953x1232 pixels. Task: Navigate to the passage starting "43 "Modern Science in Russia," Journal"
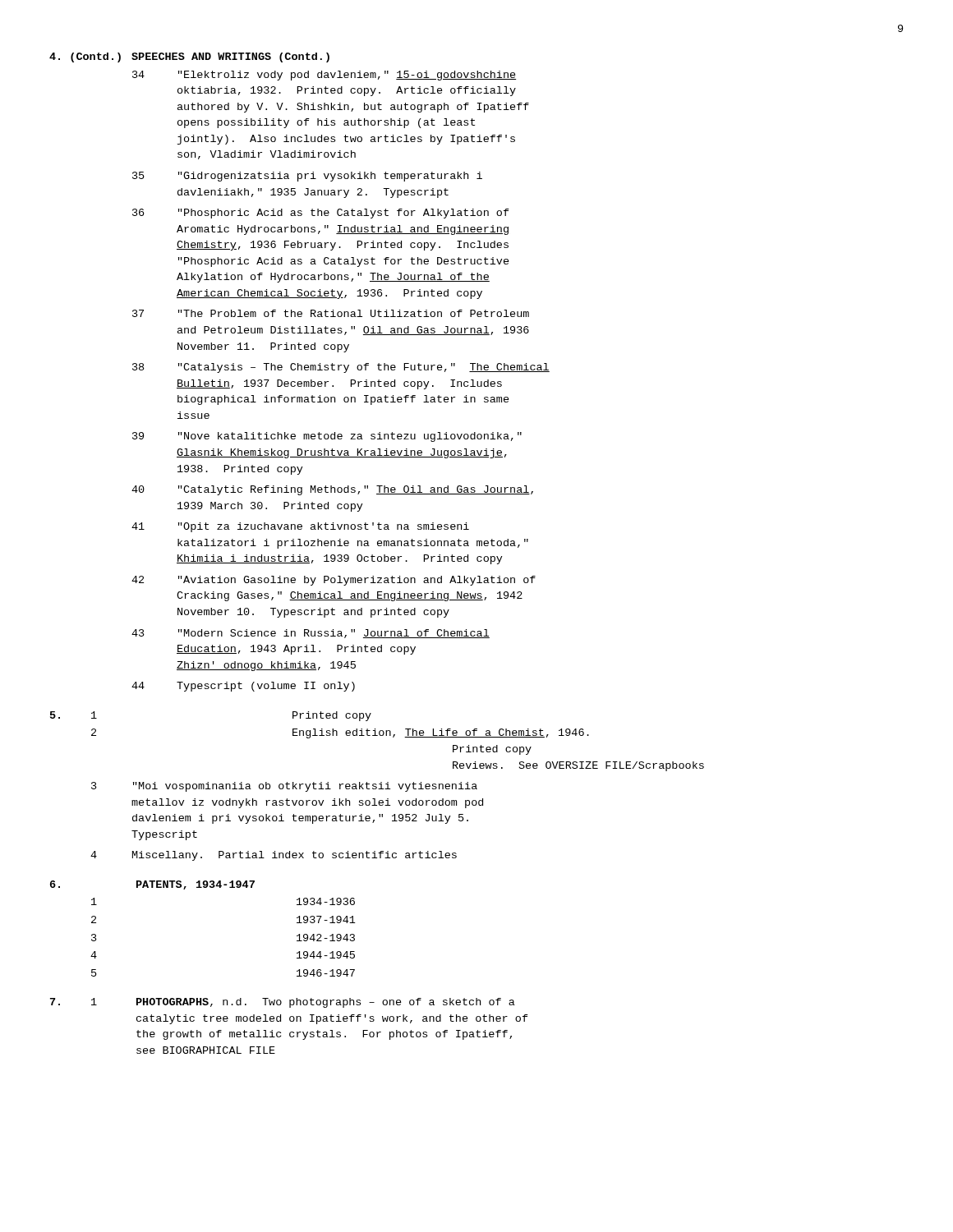pyautogui.click(x=269, y=650)
